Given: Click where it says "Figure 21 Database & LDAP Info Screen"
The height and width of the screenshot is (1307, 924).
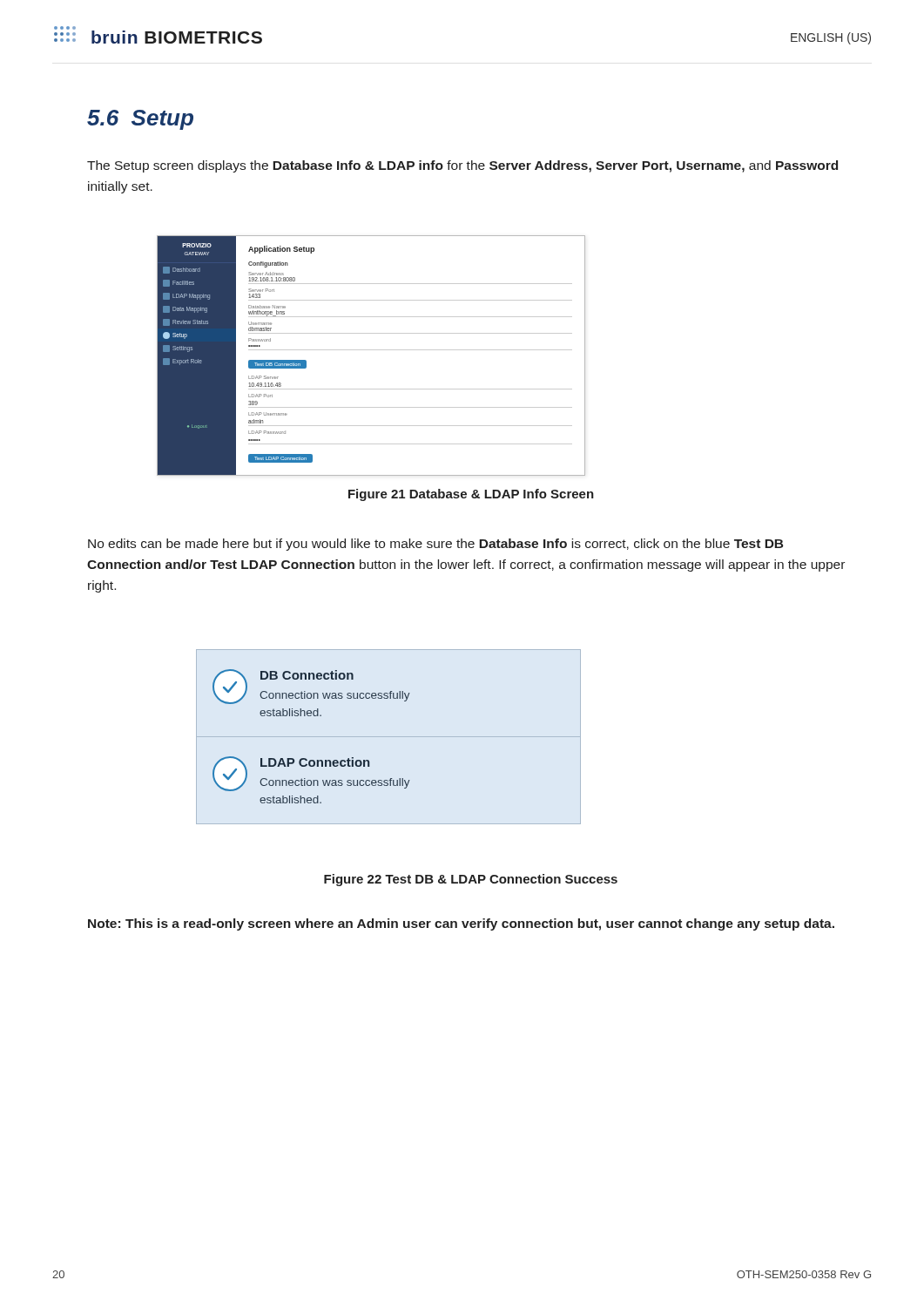Looking at the screenshot, I should [471, 494].
